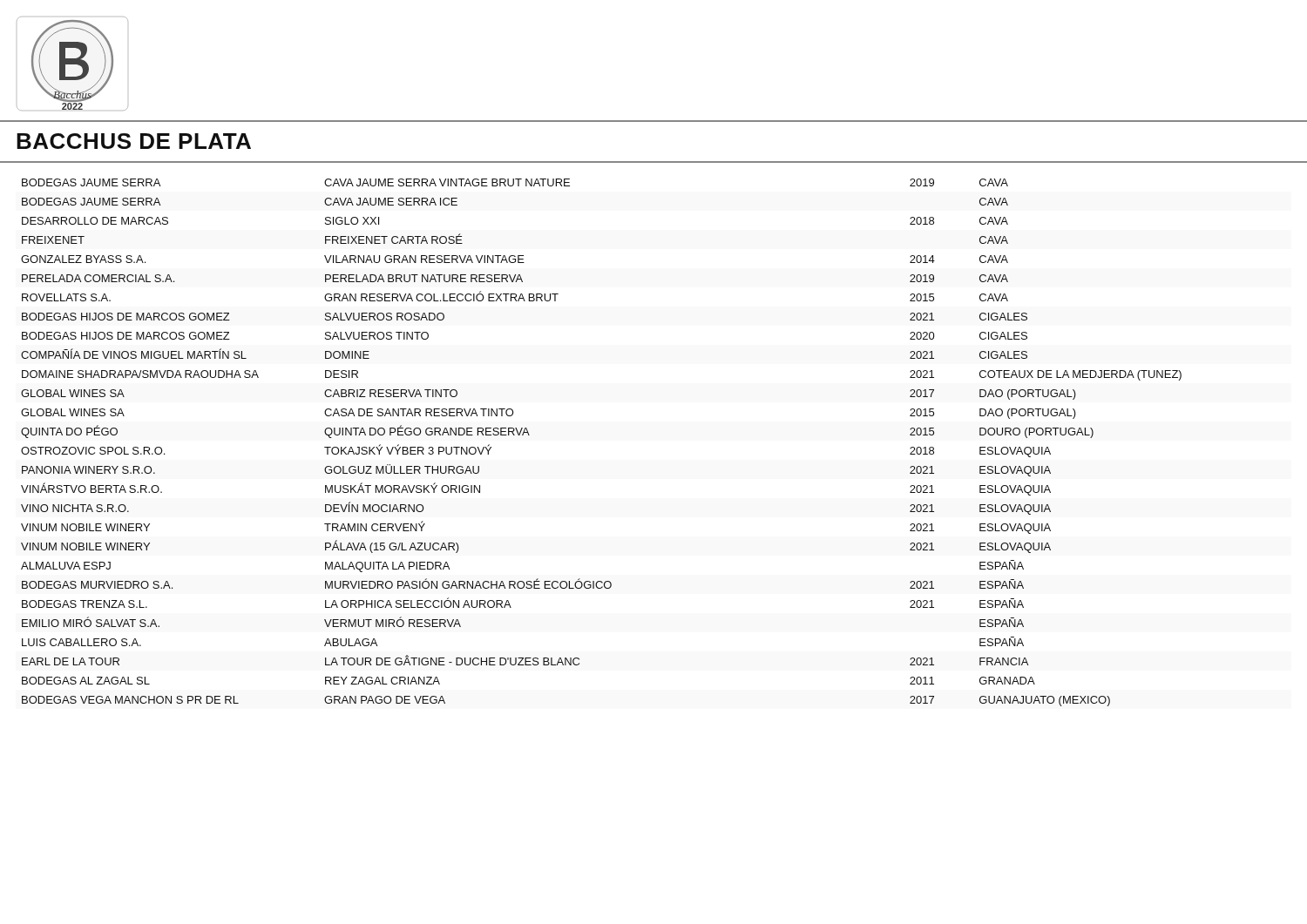The height and width of the screenshot is (924, 1307).
Task: Click a table
Action: [x=654, y=441]
